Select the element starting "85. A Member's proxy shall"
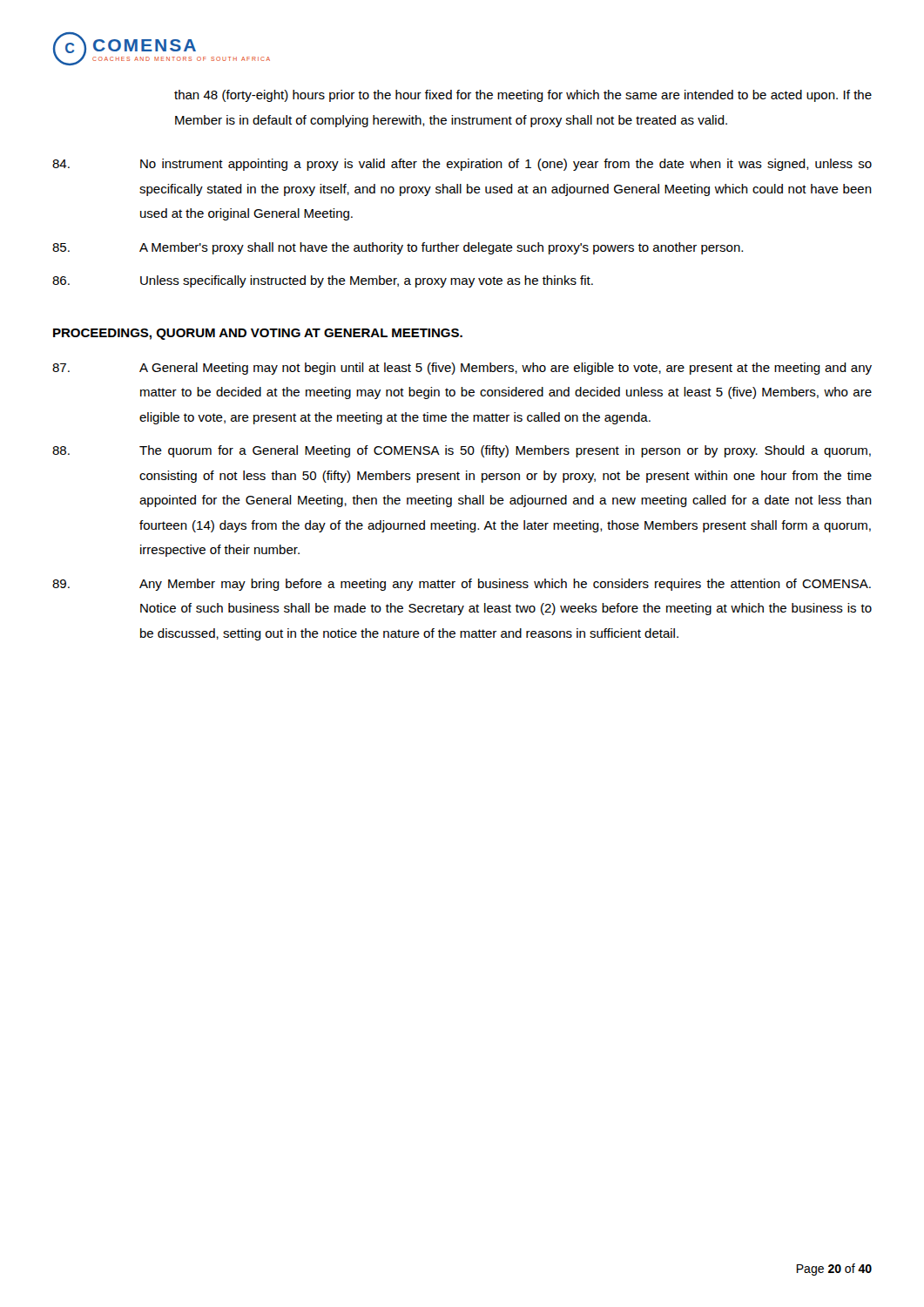This screenshot has height=1307, width=924. tap(462, 247)
